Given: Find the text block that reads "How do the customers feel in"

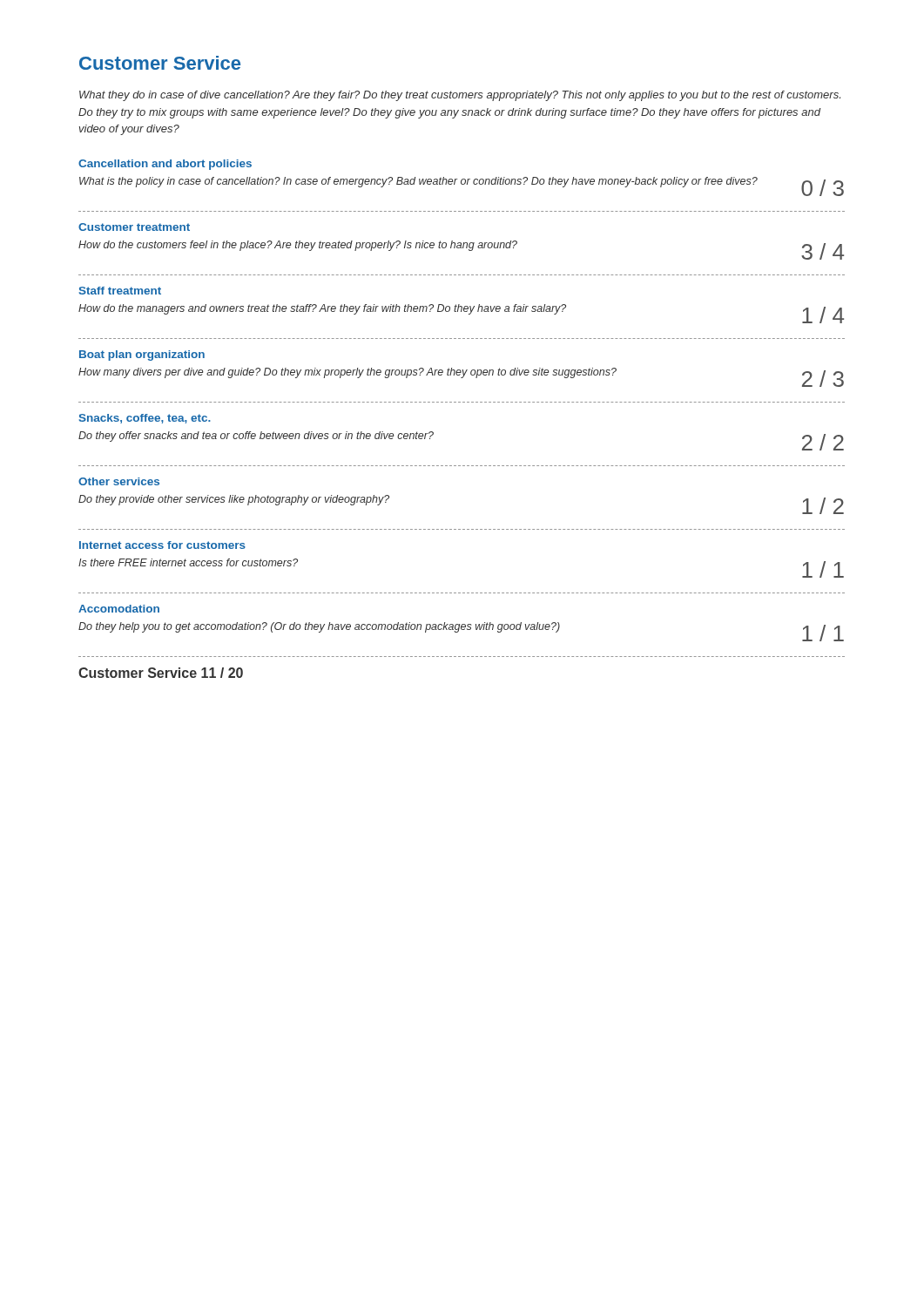Looking at the screenshot, I should (427, 244).
